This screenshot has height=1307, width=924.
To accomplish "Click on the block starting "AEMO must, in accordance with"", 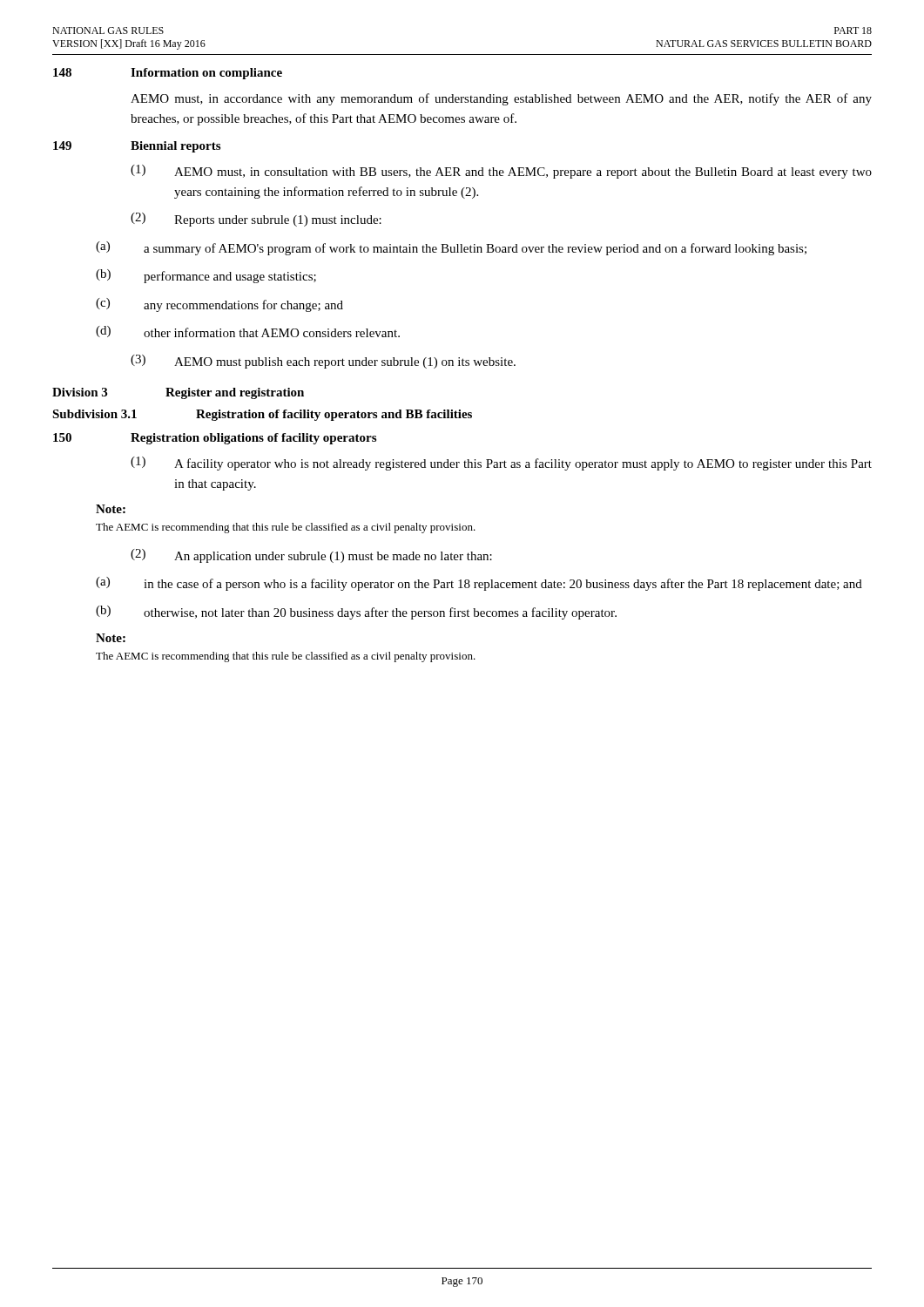I will [501, 108].
